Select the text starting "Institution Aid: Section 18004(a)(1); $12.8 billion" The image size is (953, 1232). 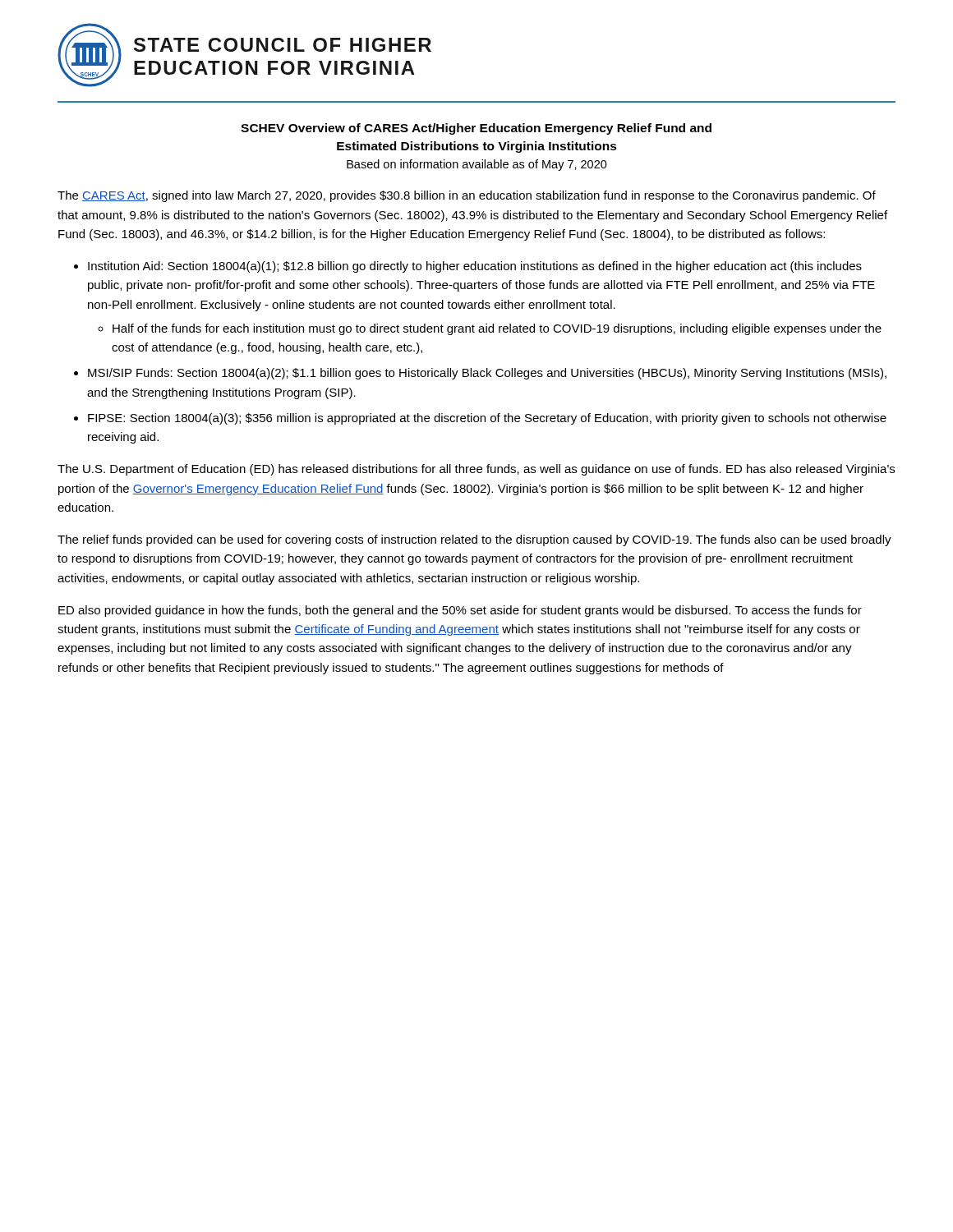(491, 308)
